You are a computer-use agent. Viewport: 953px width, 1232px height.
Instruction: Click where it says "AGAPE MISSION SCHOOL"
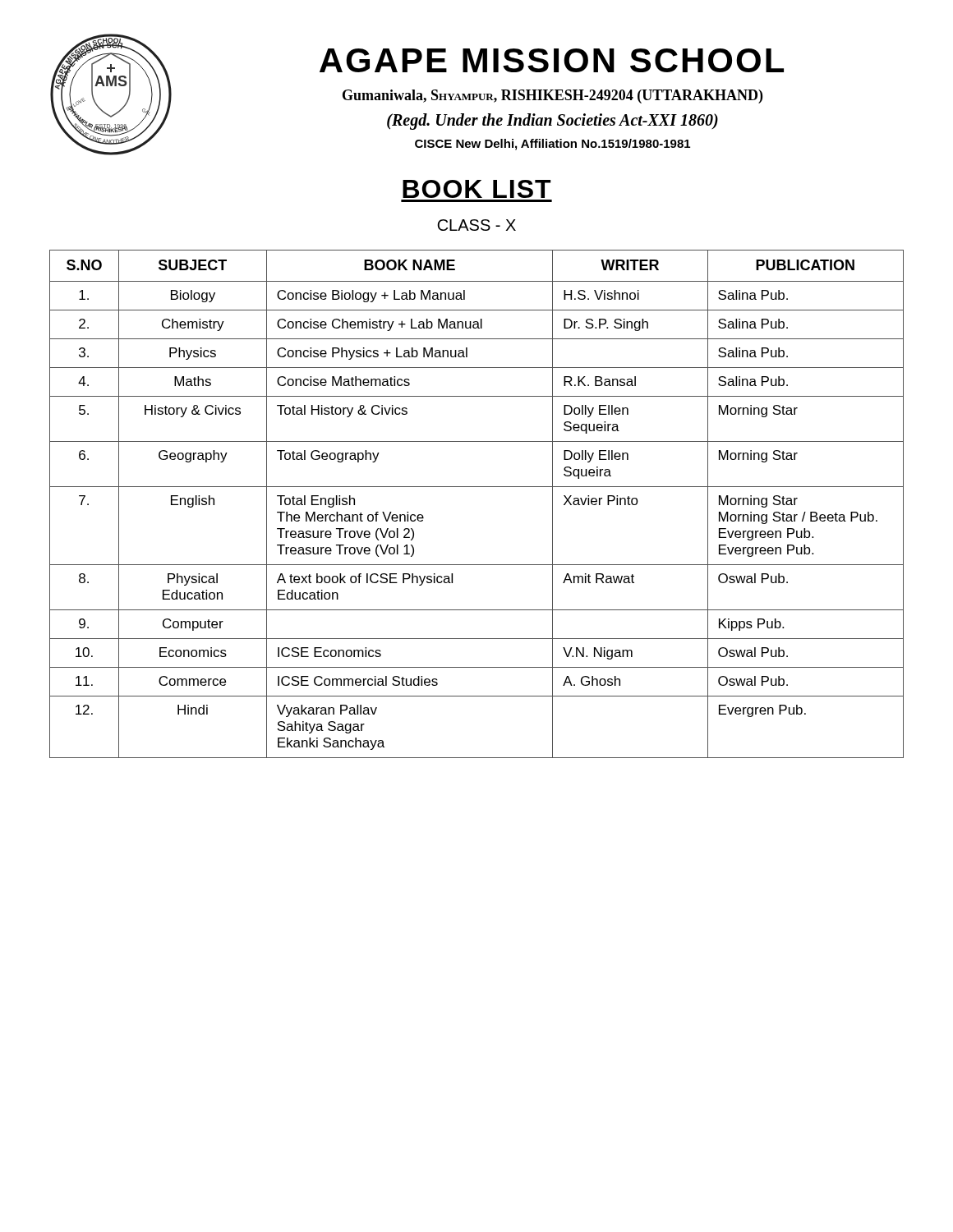click(x=553, y=61)
